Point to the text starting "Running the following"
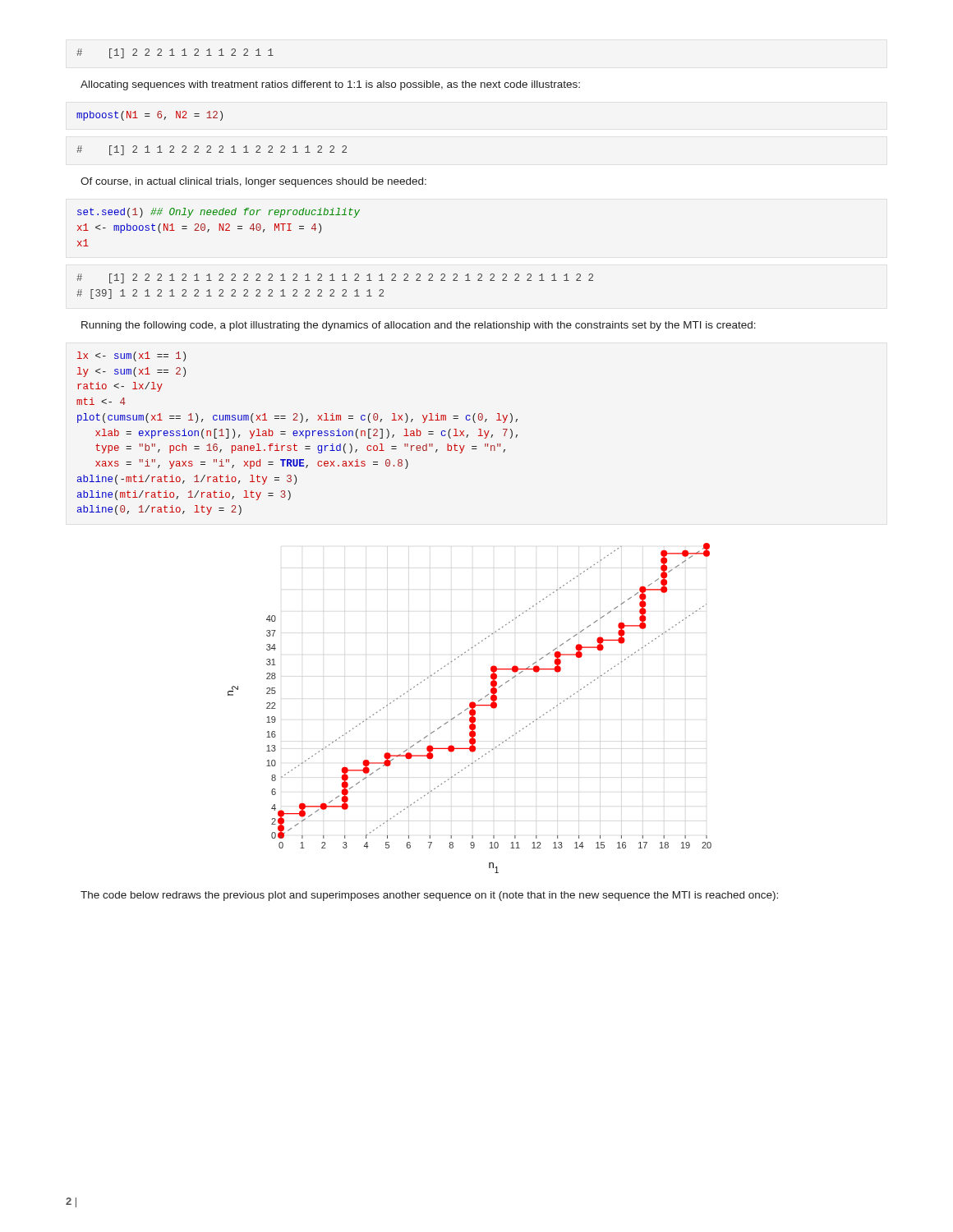 click(418, 325)
